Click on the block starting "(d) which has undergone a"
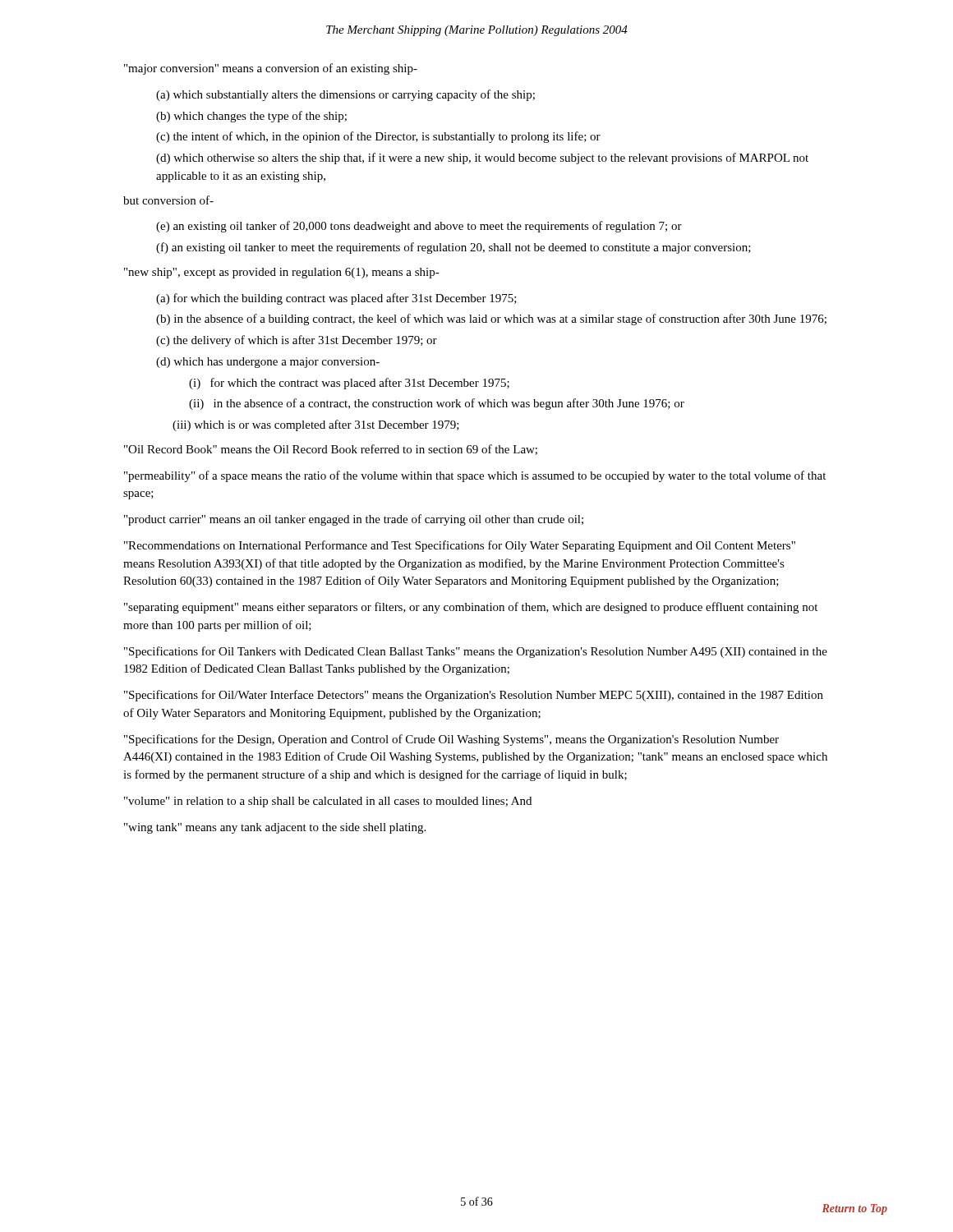Viewport: 953px width, 1232px height. tap(268, 361)
